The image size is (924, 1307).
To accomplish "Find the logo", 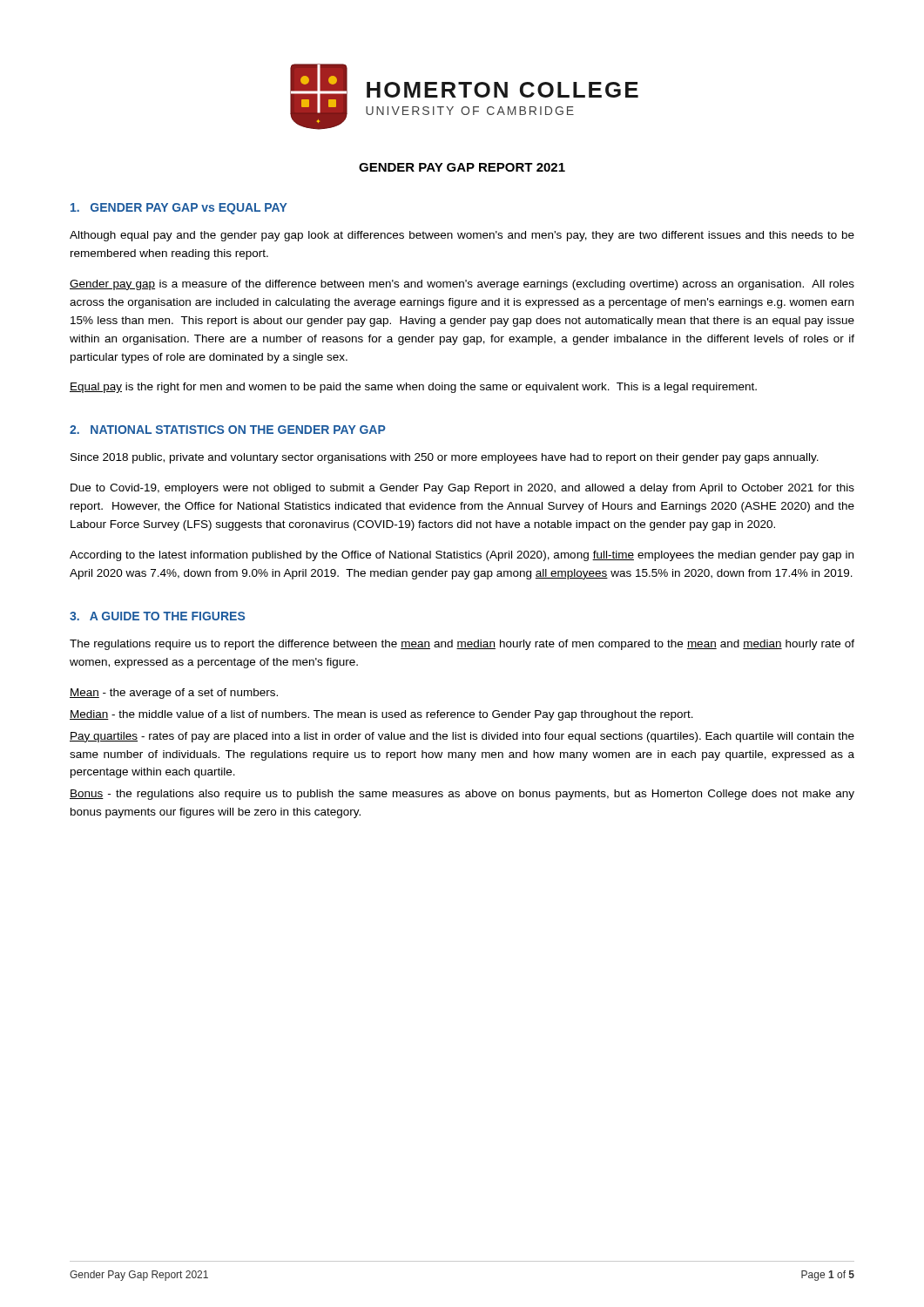I will [x=462, y=97].
